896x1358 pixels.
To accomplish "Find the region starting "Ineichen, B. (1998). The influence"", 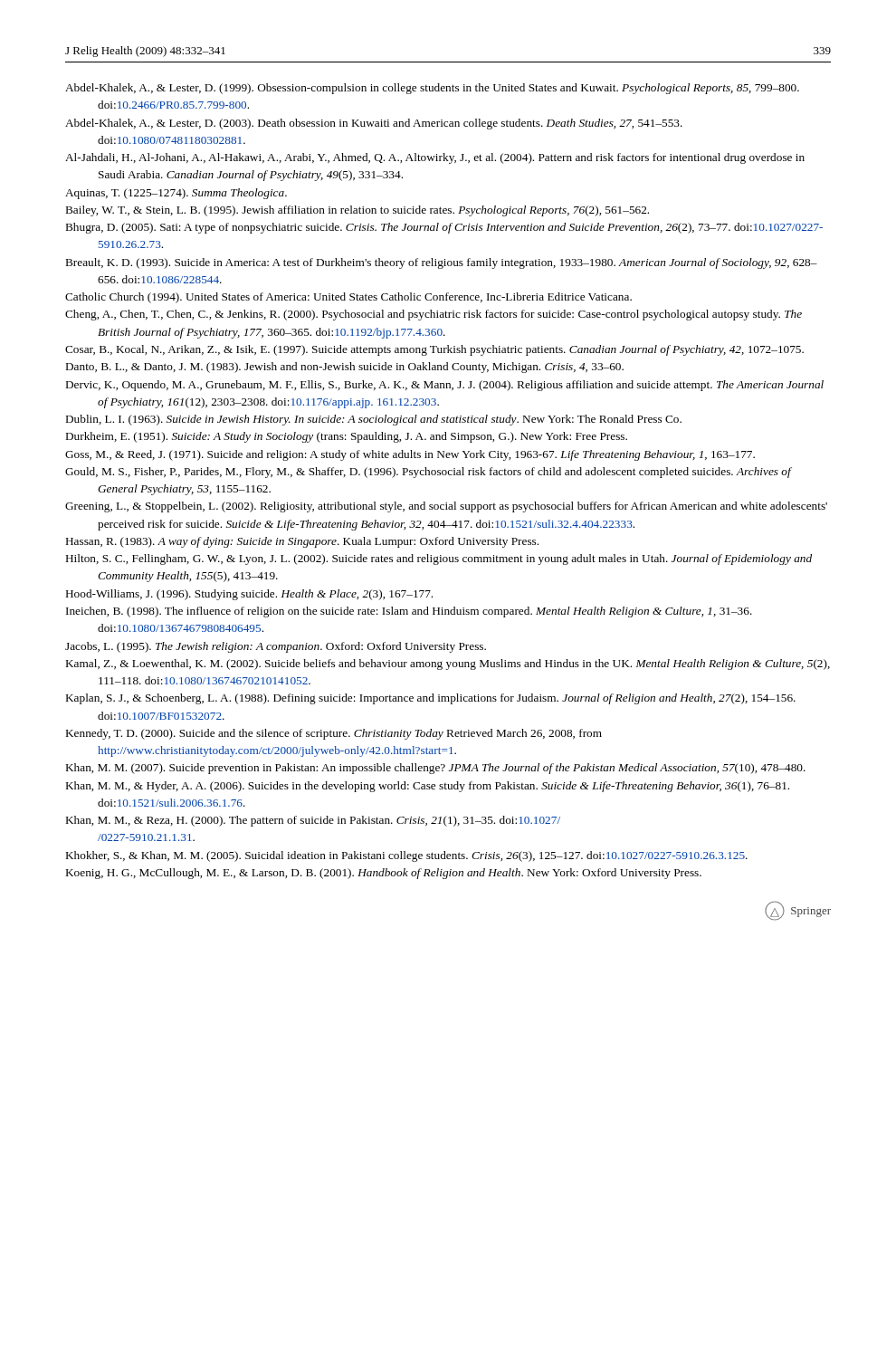I will pos(409,619).
